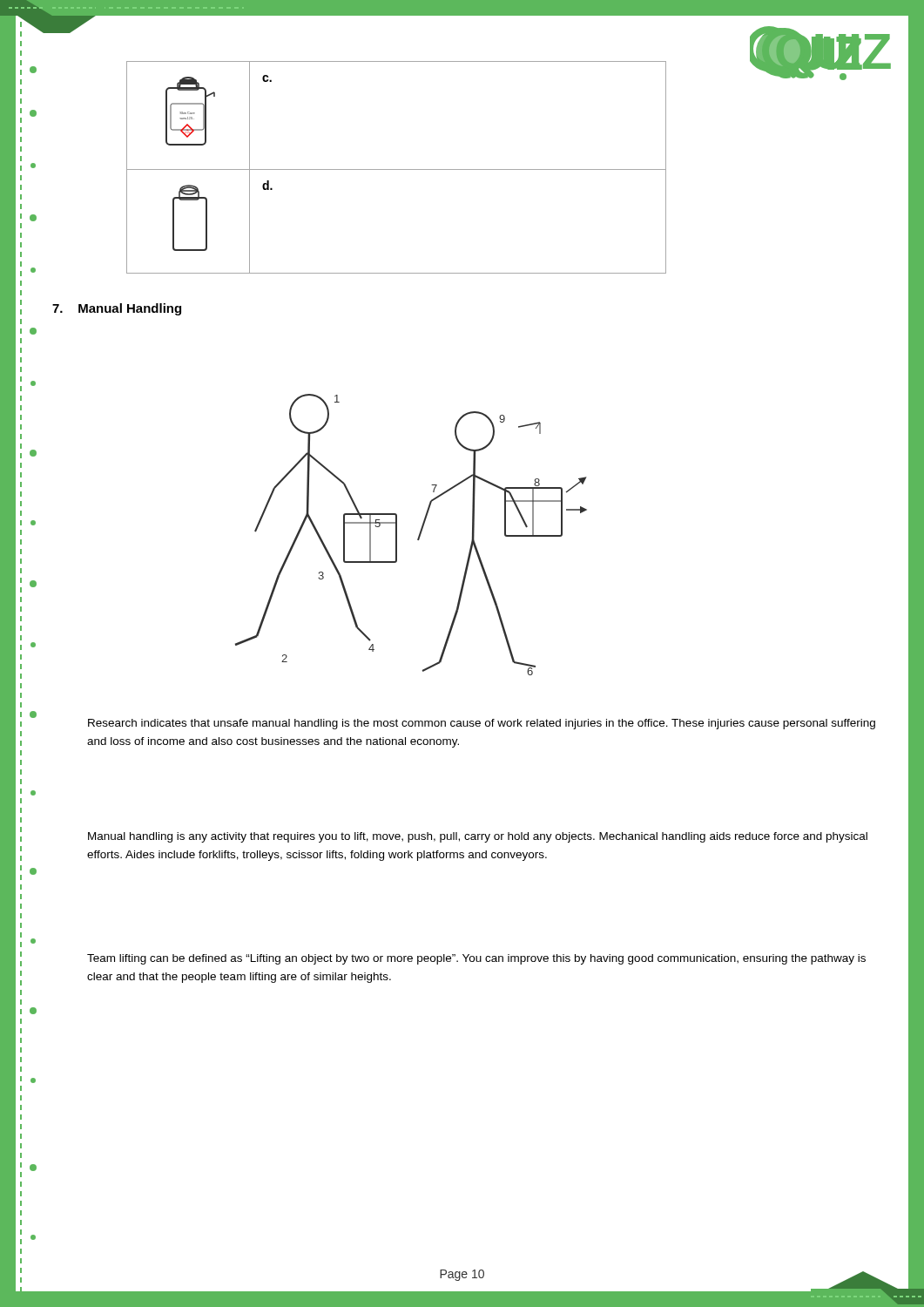Select the logo
Screen dimensions: 1307x924
(x=819, y=55)
